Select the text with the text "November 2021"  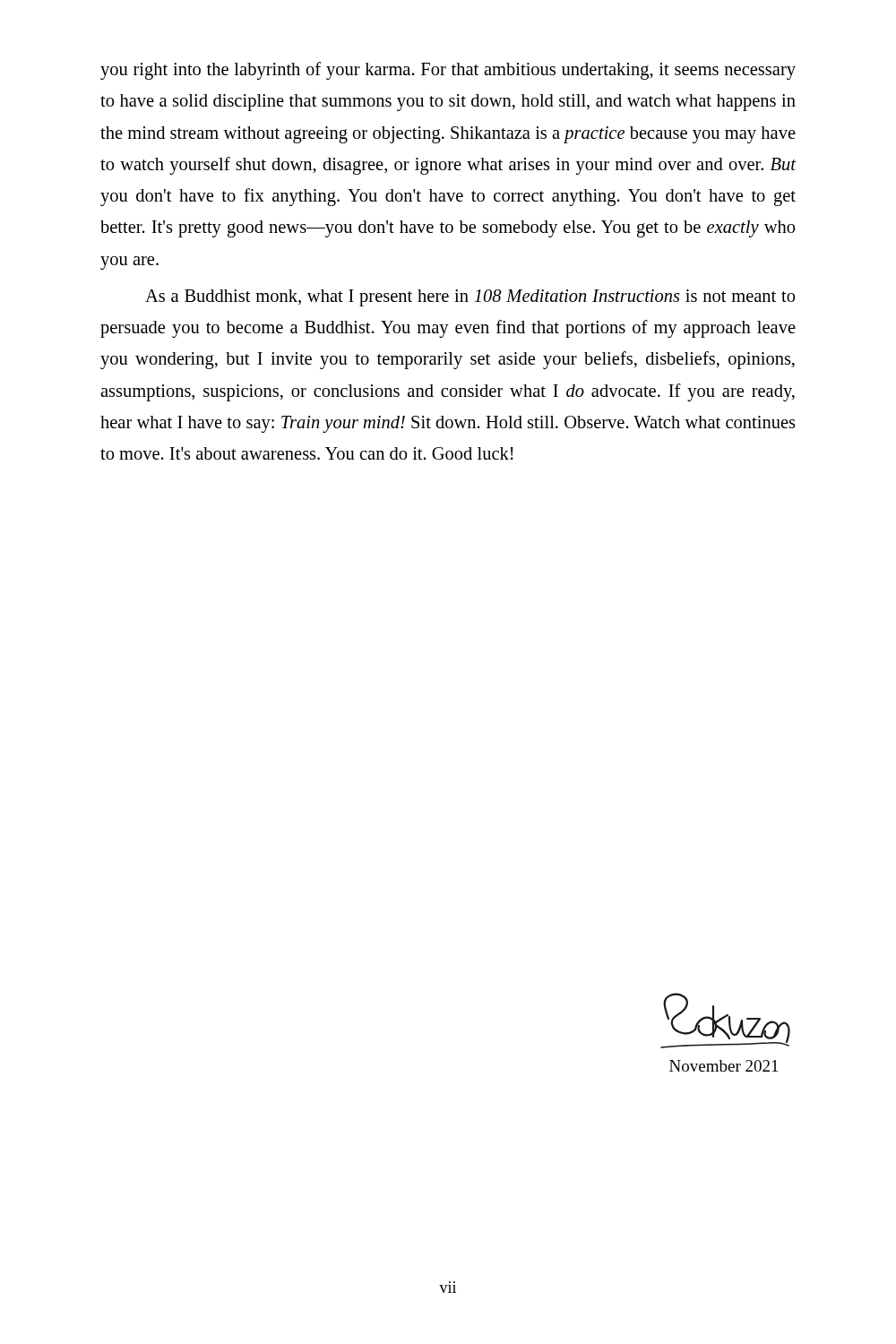(724, 1066)
